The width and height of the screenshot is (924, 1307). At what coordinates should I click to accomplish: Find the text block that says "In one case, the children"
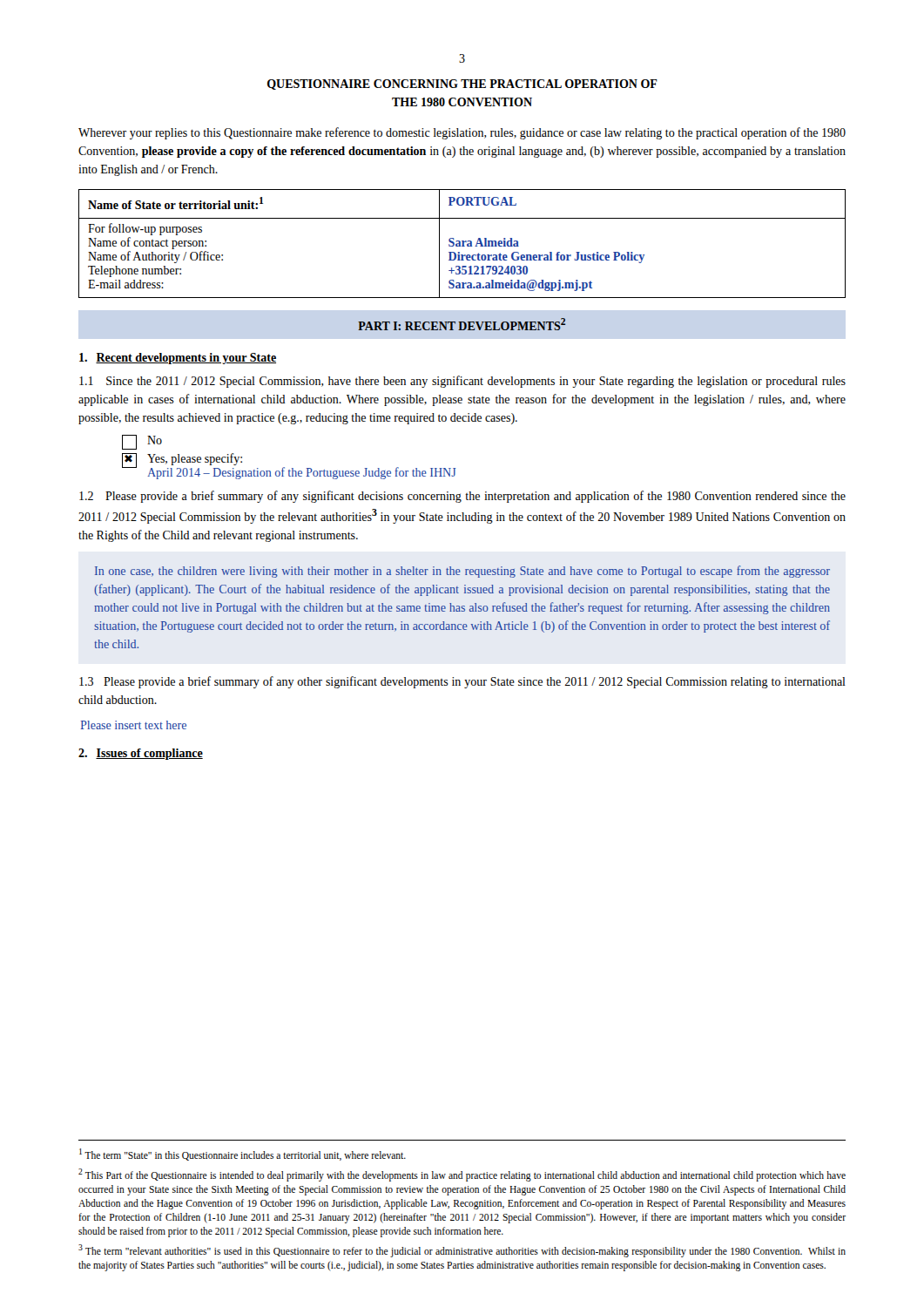[x=462, y=608]
